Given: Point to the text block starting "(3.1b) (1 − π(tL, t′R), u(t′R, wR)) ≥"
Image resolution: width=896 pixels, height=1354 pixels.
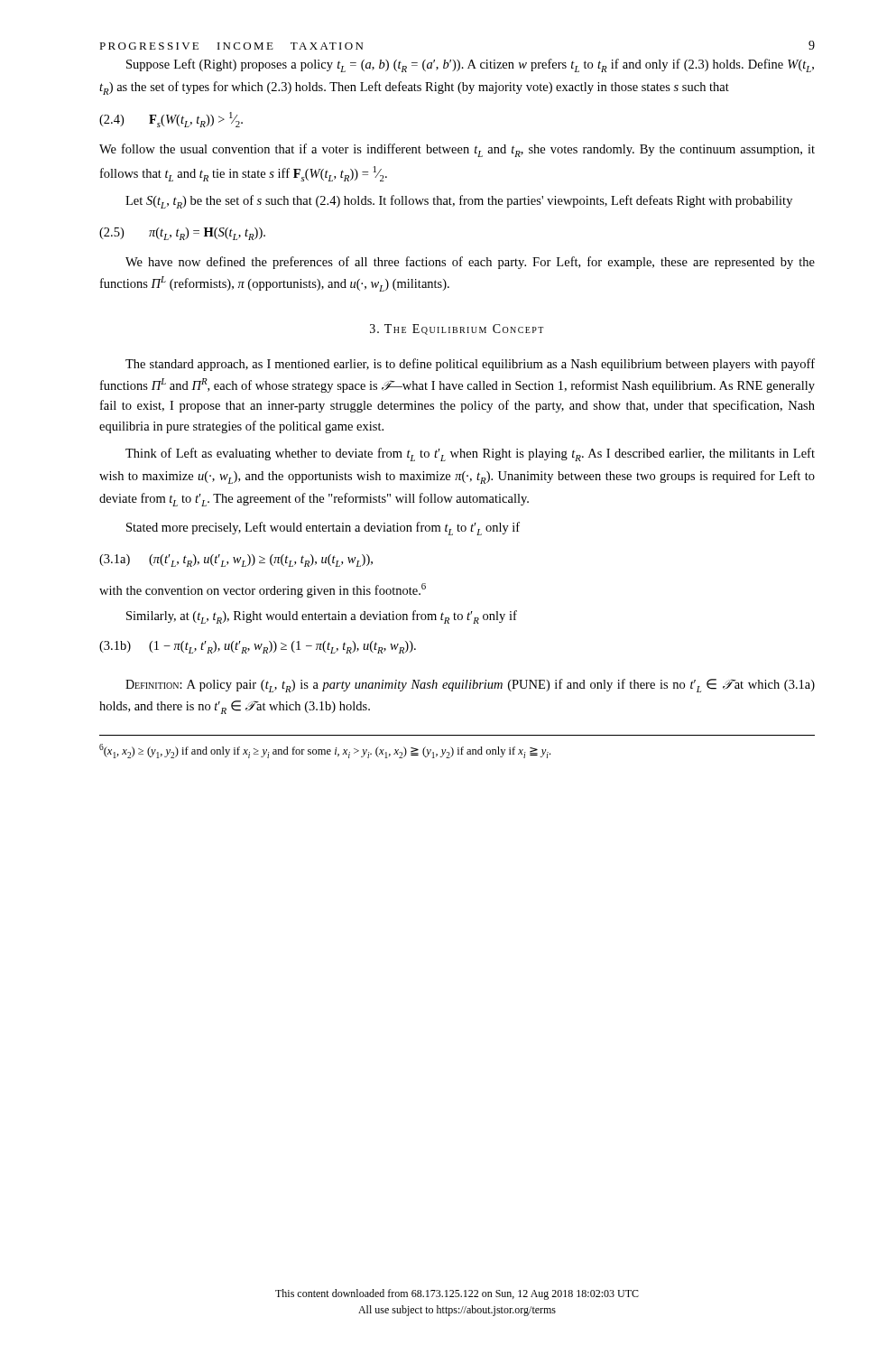Looking at the screenshot, I should 258,647.
